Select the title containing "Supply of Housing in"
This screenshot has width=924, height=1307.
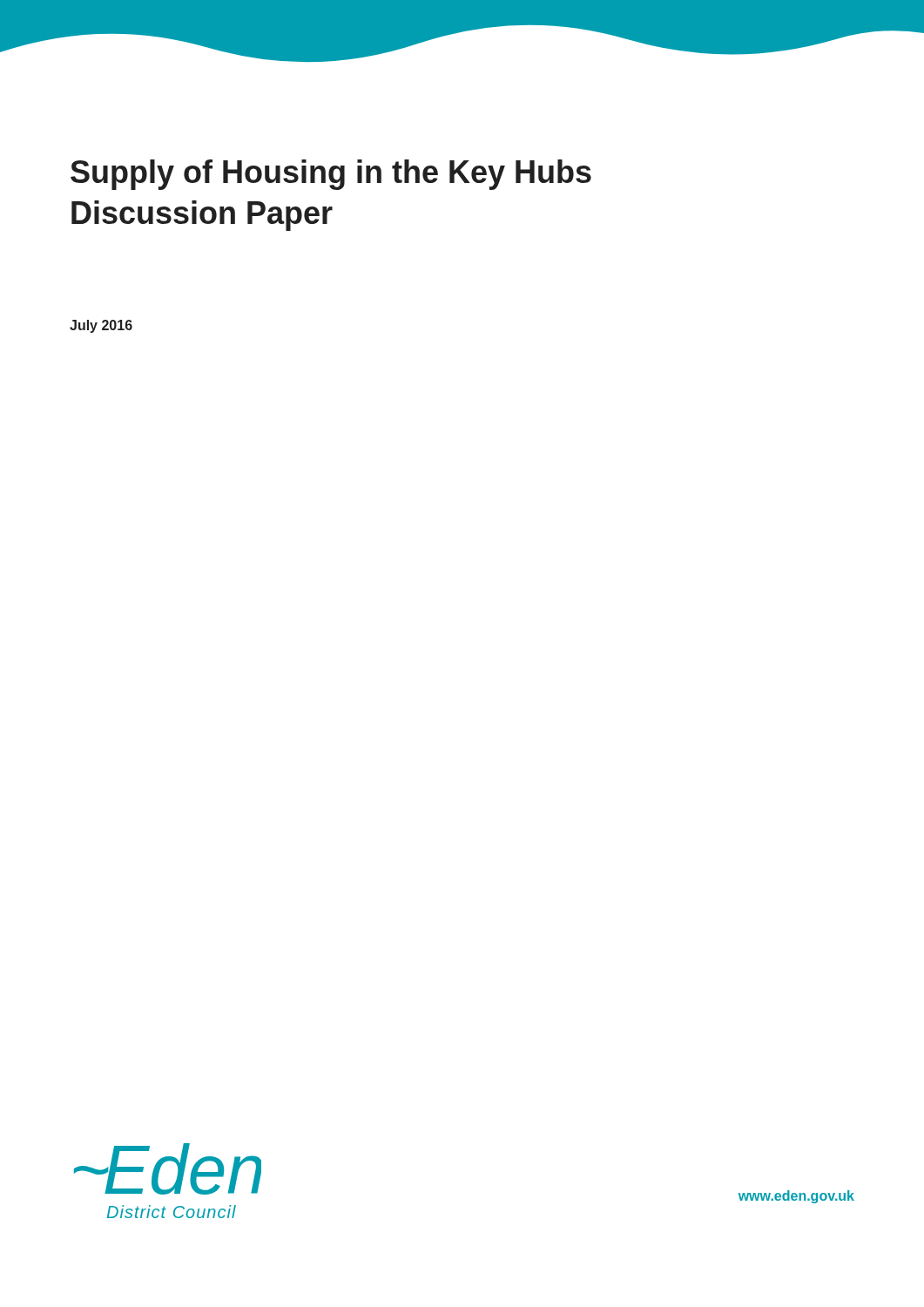(331, 192)
